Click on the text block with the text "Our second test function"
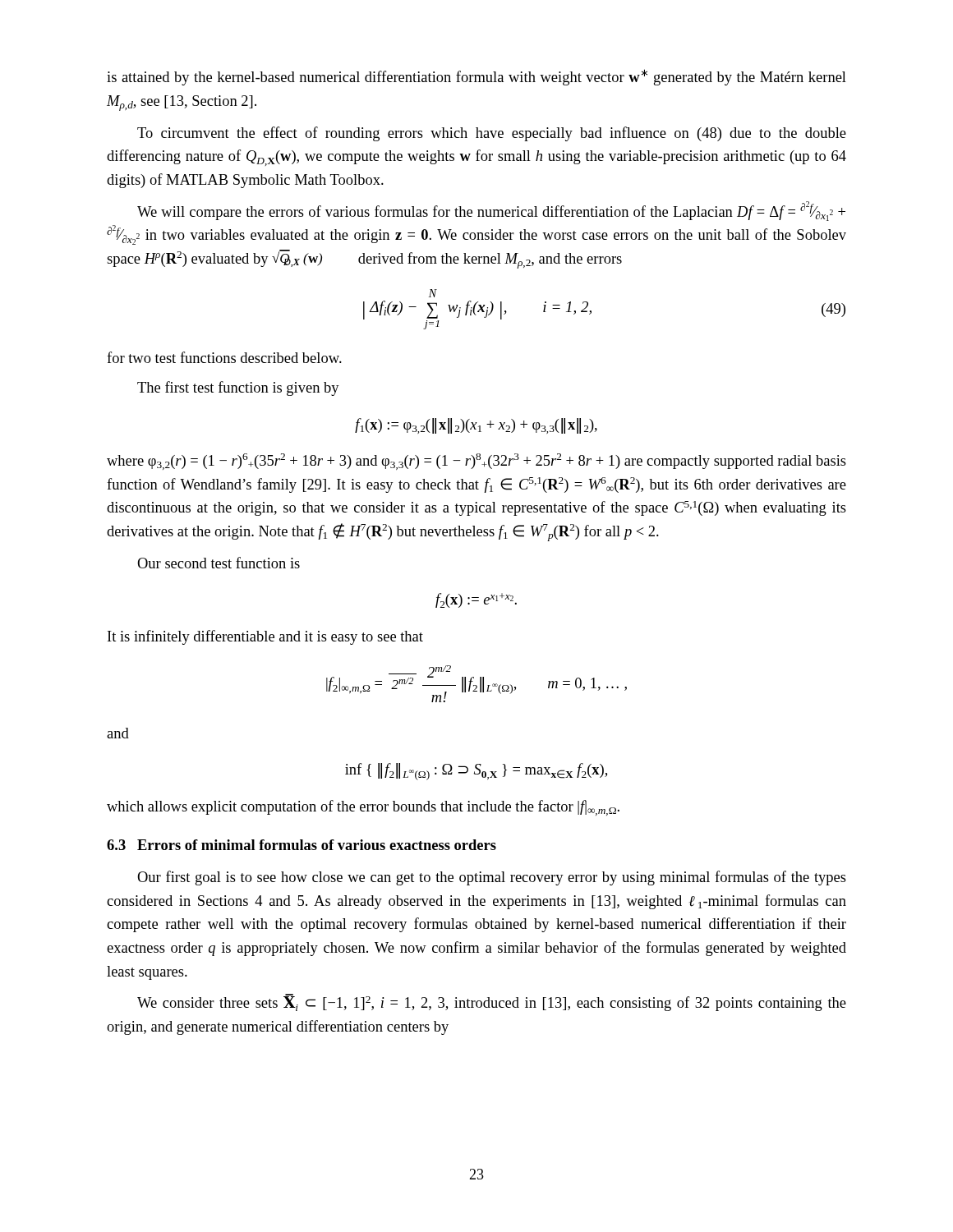The image size is (953, 1232). 219,563
